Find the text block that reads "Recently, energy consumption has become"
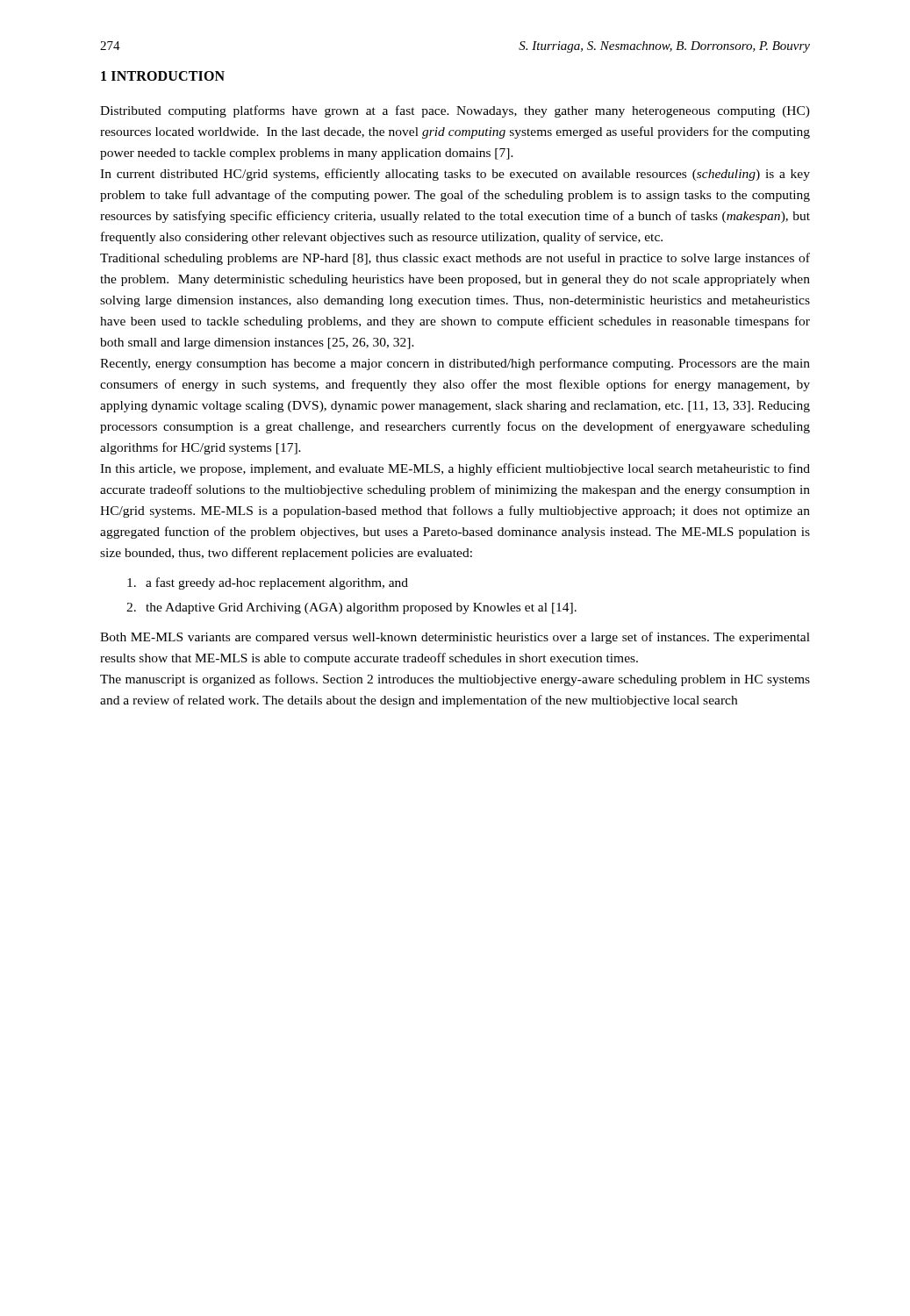The image size is (910, 1316). point(455,406)
